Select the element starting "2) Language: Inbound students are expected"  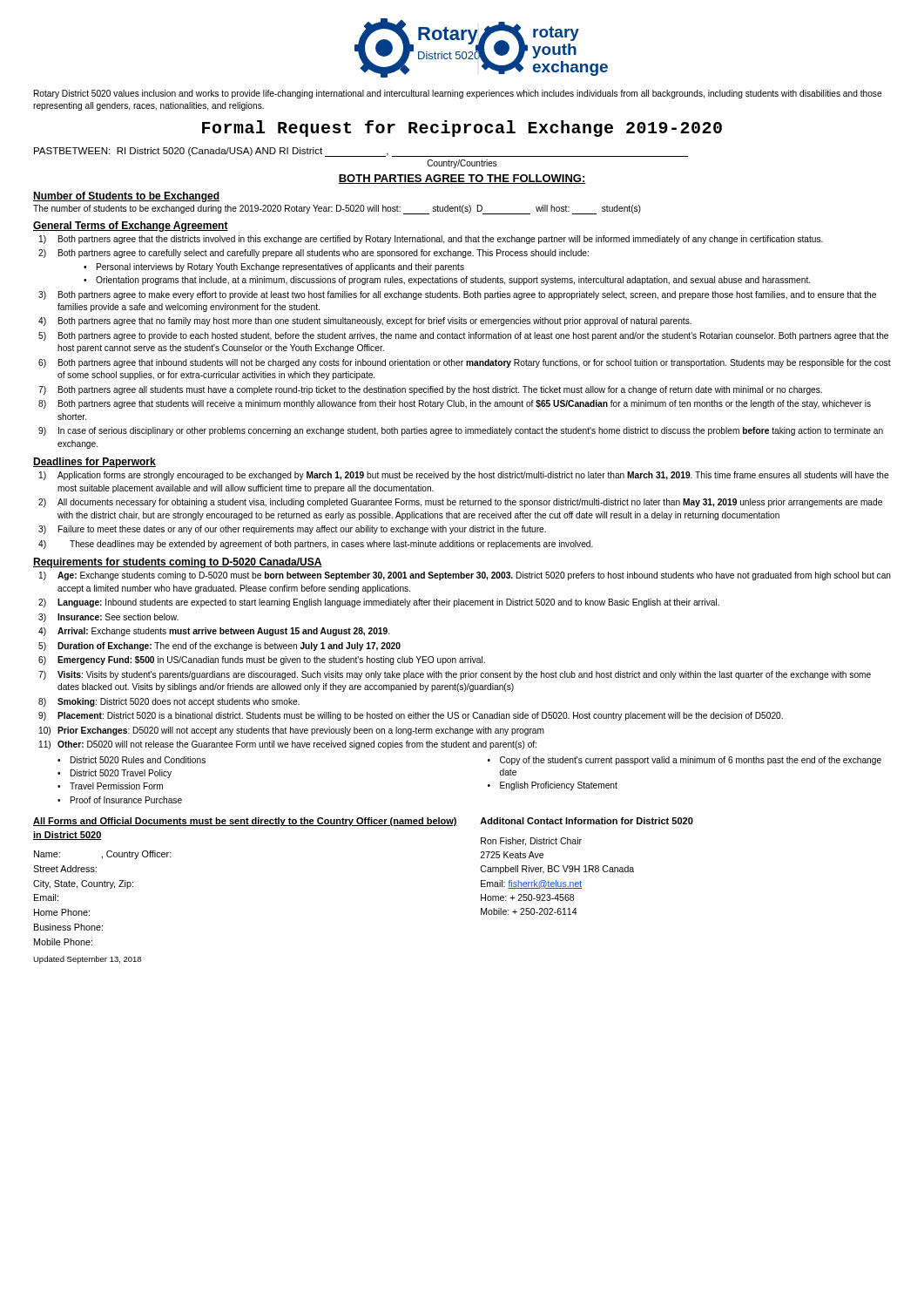click(379, 603)
